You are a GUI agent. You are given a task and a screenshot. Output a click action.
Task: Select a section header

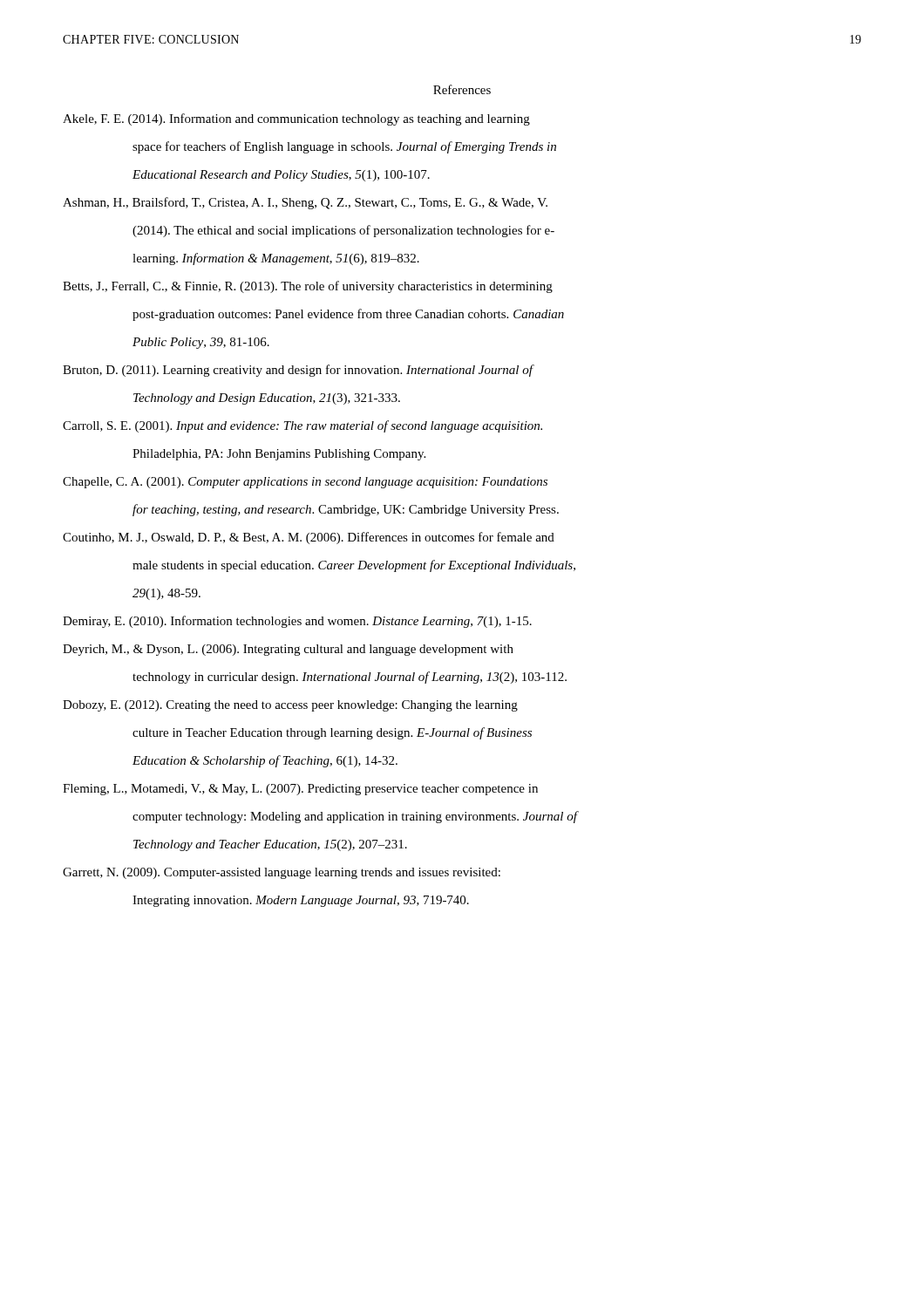point(462,90)
